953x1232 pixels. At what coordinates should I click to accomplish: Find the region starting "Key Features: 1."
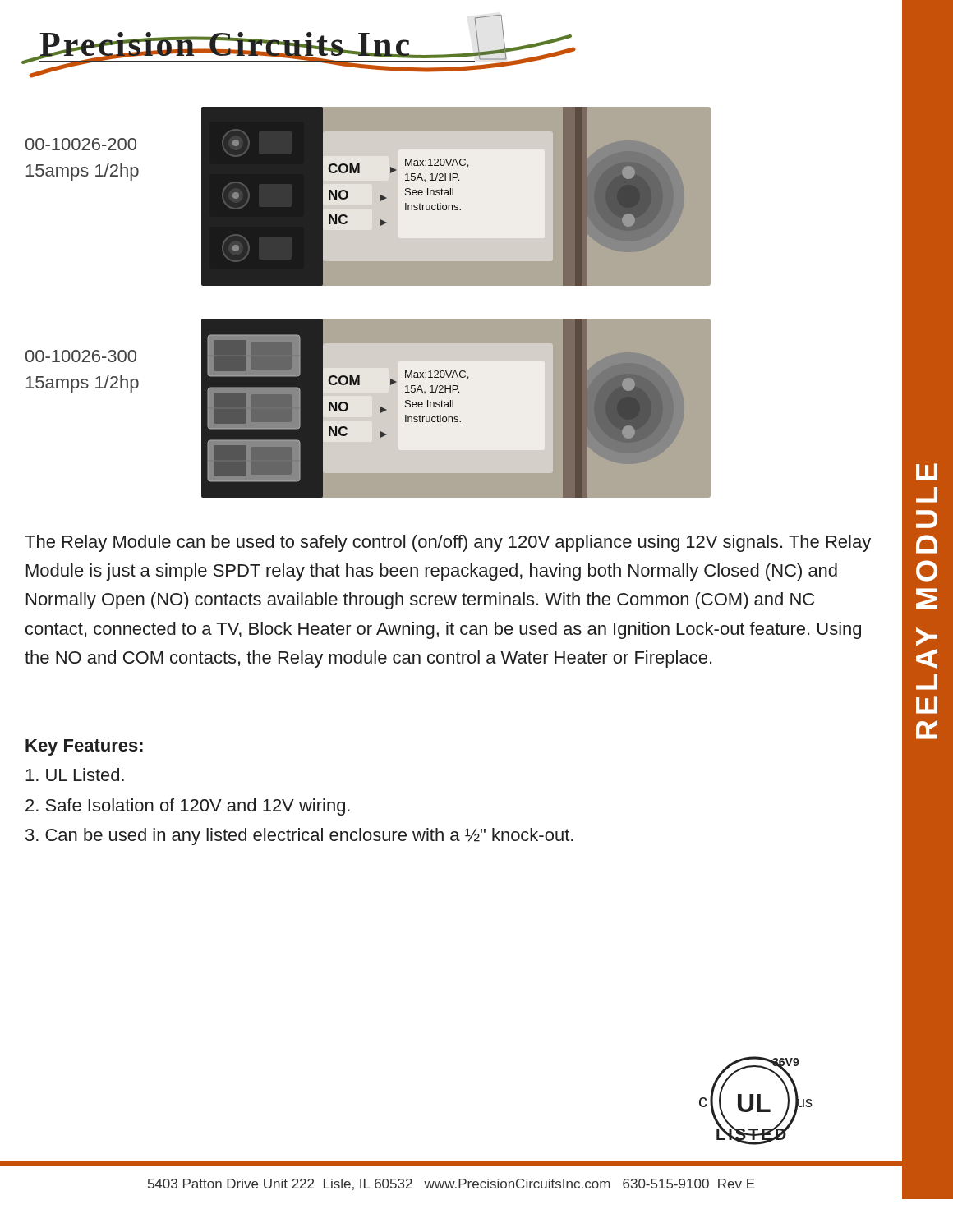coord(300,790)
